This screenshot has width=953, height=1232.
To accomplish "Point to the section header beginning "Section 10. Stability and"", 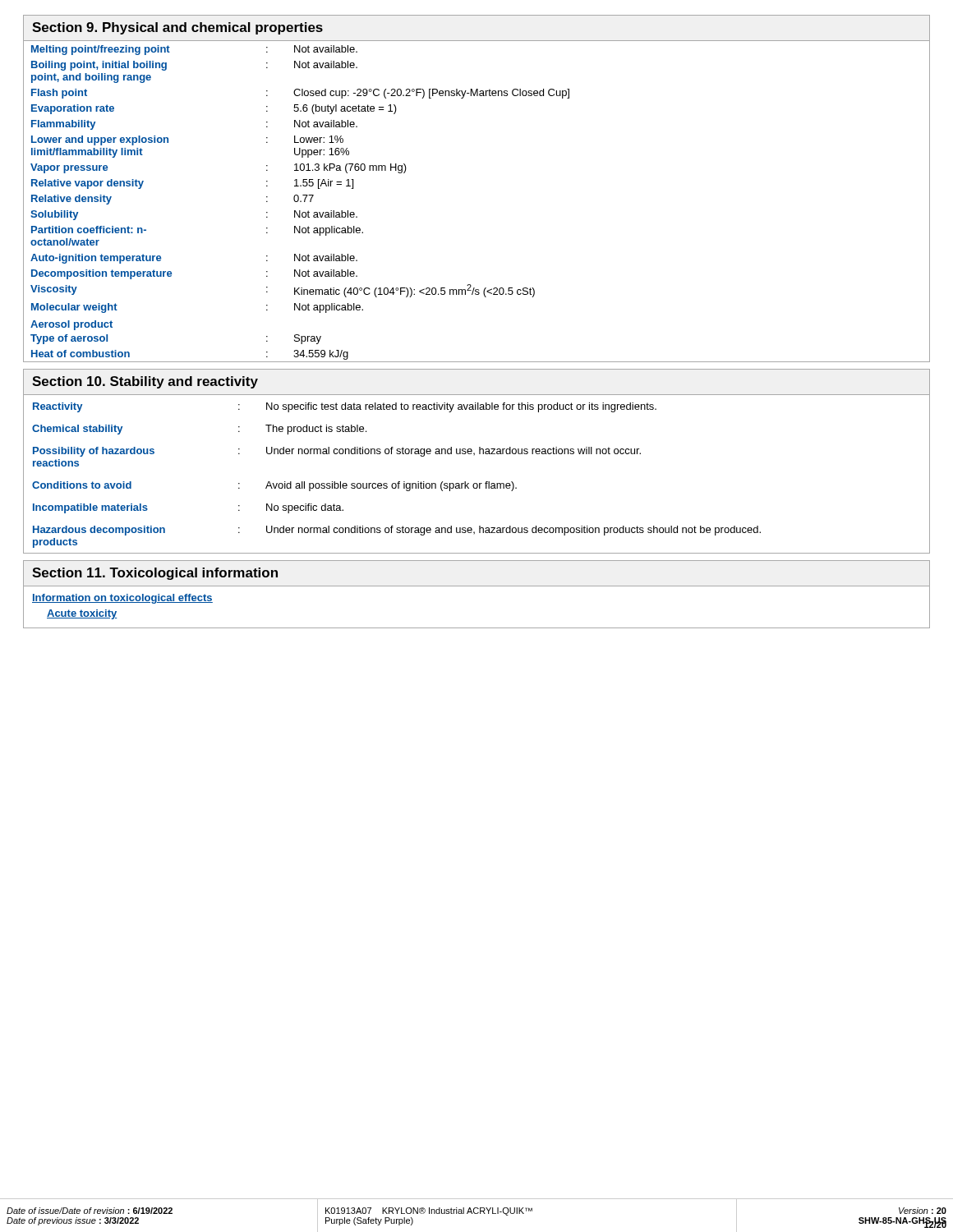I will point(476,461).
